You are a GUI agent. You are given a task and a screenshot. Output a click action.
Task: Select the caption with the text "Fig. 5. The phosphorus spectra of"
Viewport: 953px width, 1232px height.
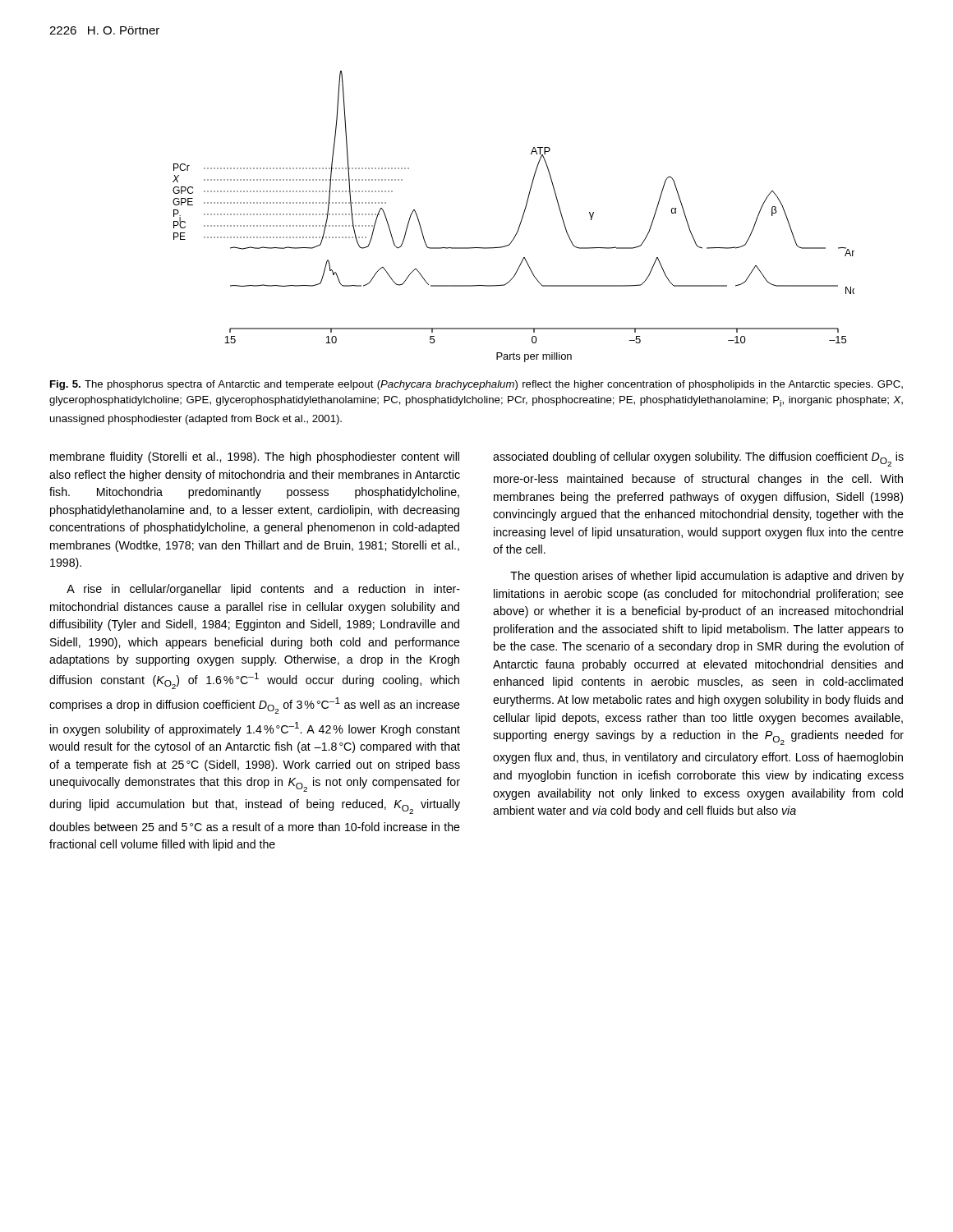tap(476, 401)
